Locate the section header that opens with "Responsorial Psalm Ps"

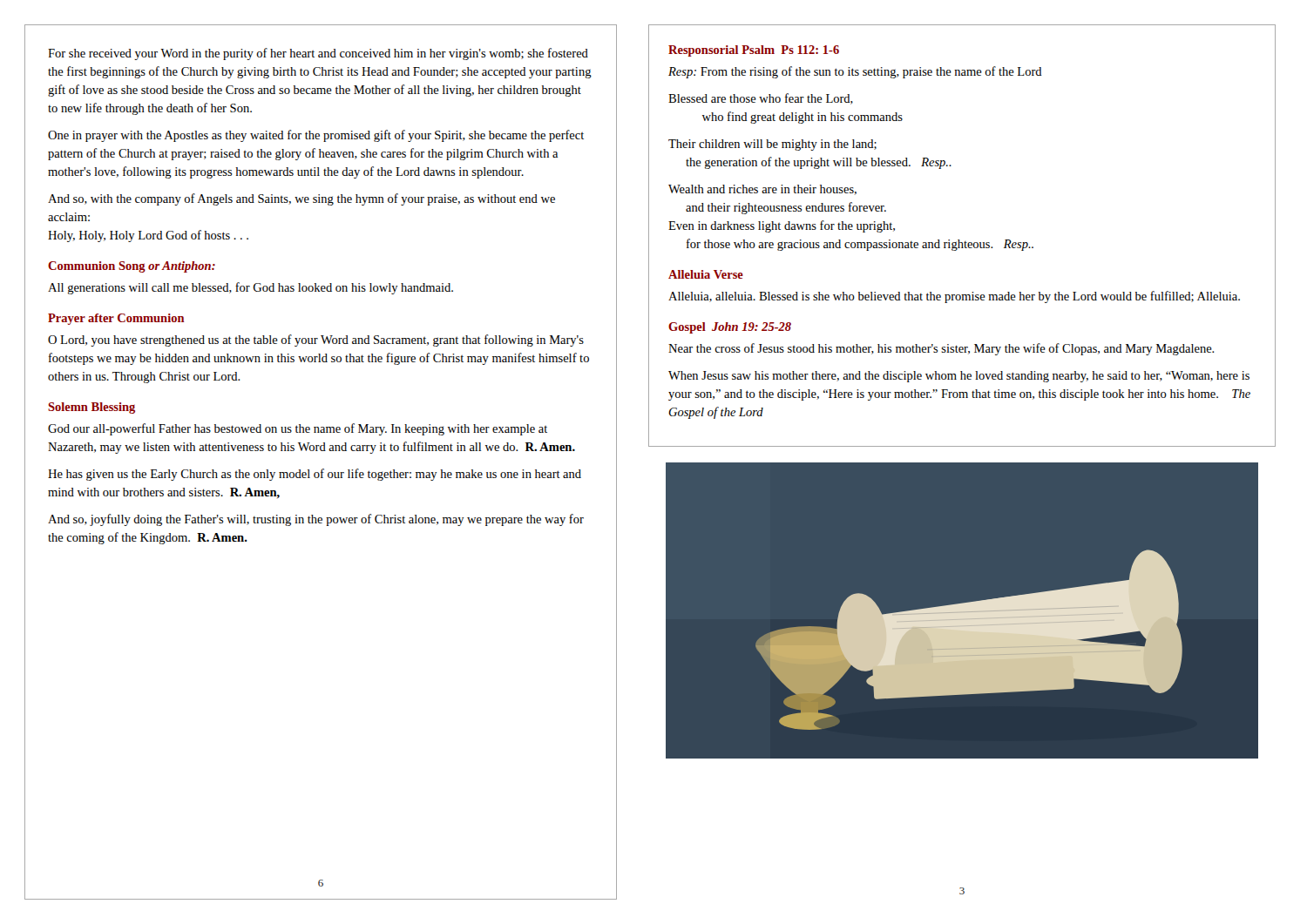coord(754,50)
